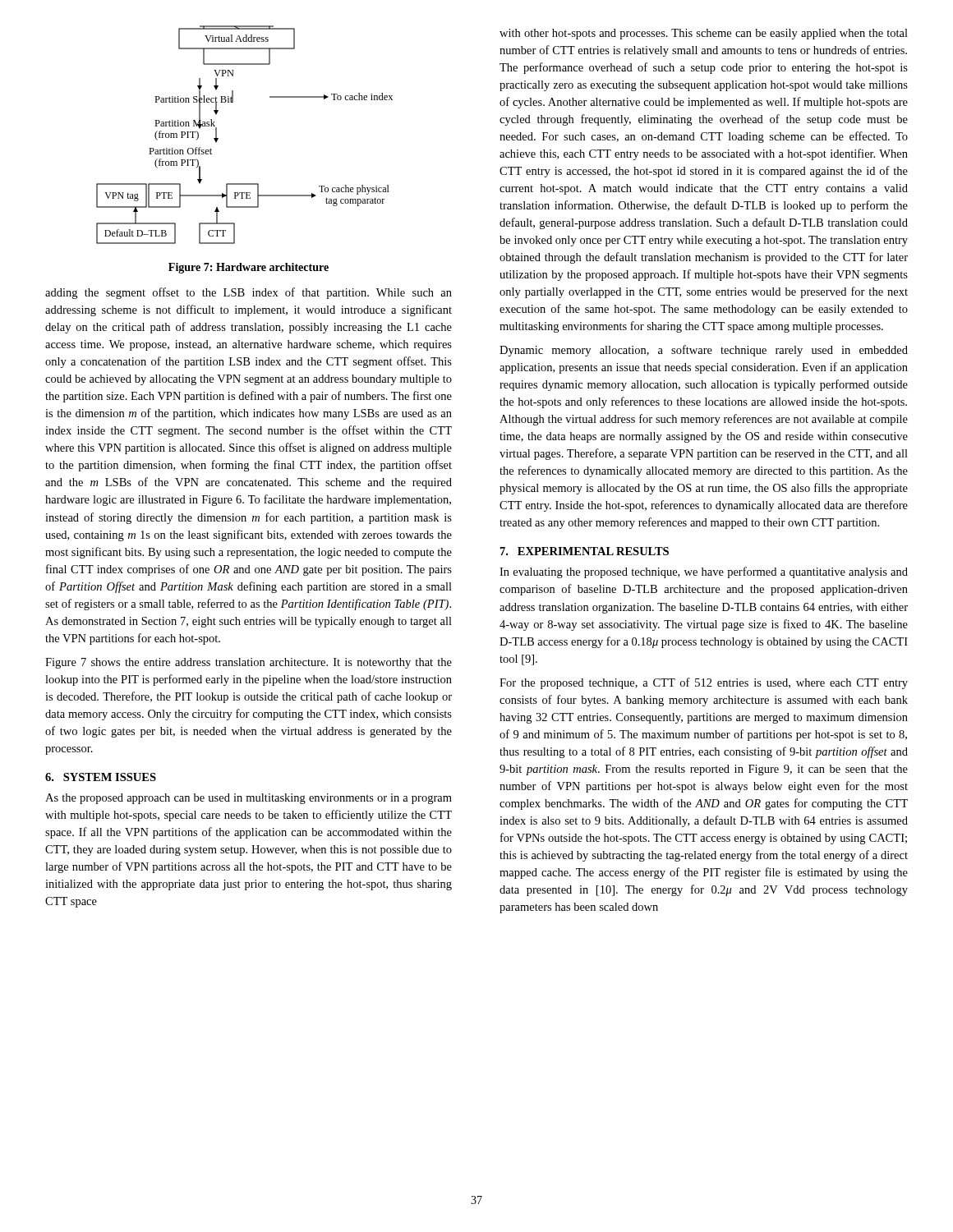Locate a schematic

(248, 140)
